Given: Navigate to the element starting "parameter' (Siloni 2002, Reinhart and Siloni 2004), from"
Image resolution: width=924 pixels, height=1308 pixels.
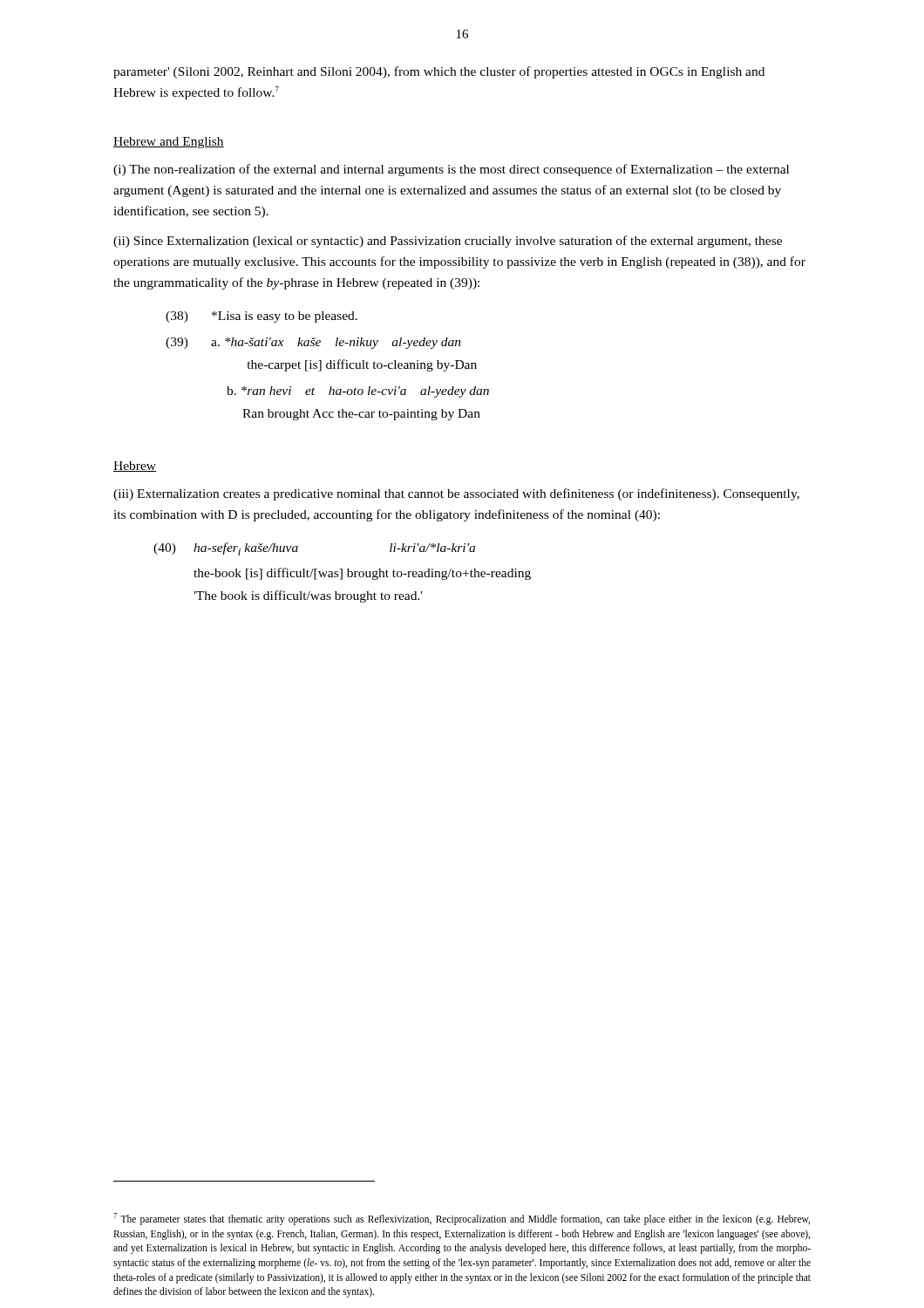Looking at the screenshot, I should pos(439,82).
